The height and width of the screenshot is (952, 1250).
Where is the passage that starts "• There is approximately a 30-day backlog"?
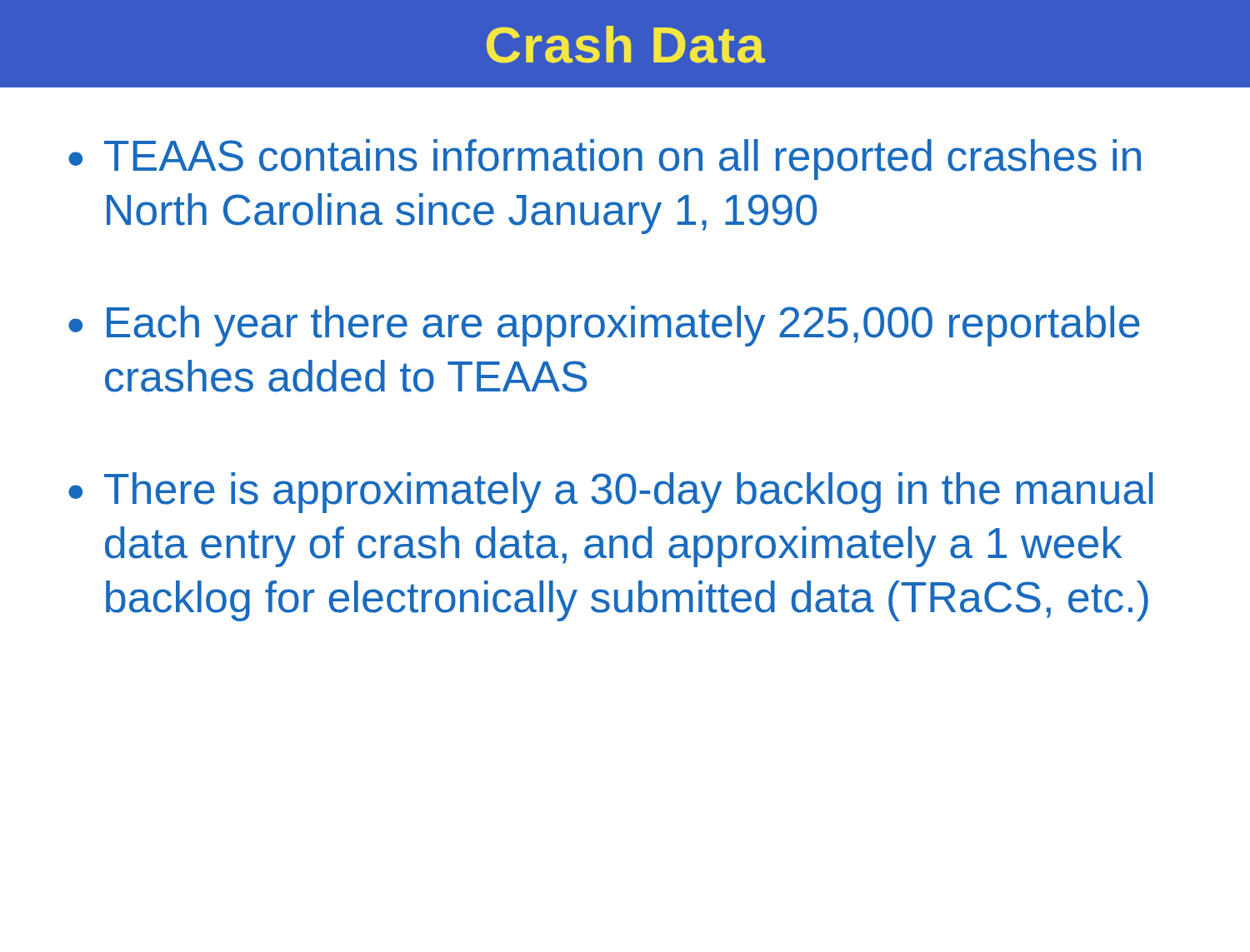point(625,543)
